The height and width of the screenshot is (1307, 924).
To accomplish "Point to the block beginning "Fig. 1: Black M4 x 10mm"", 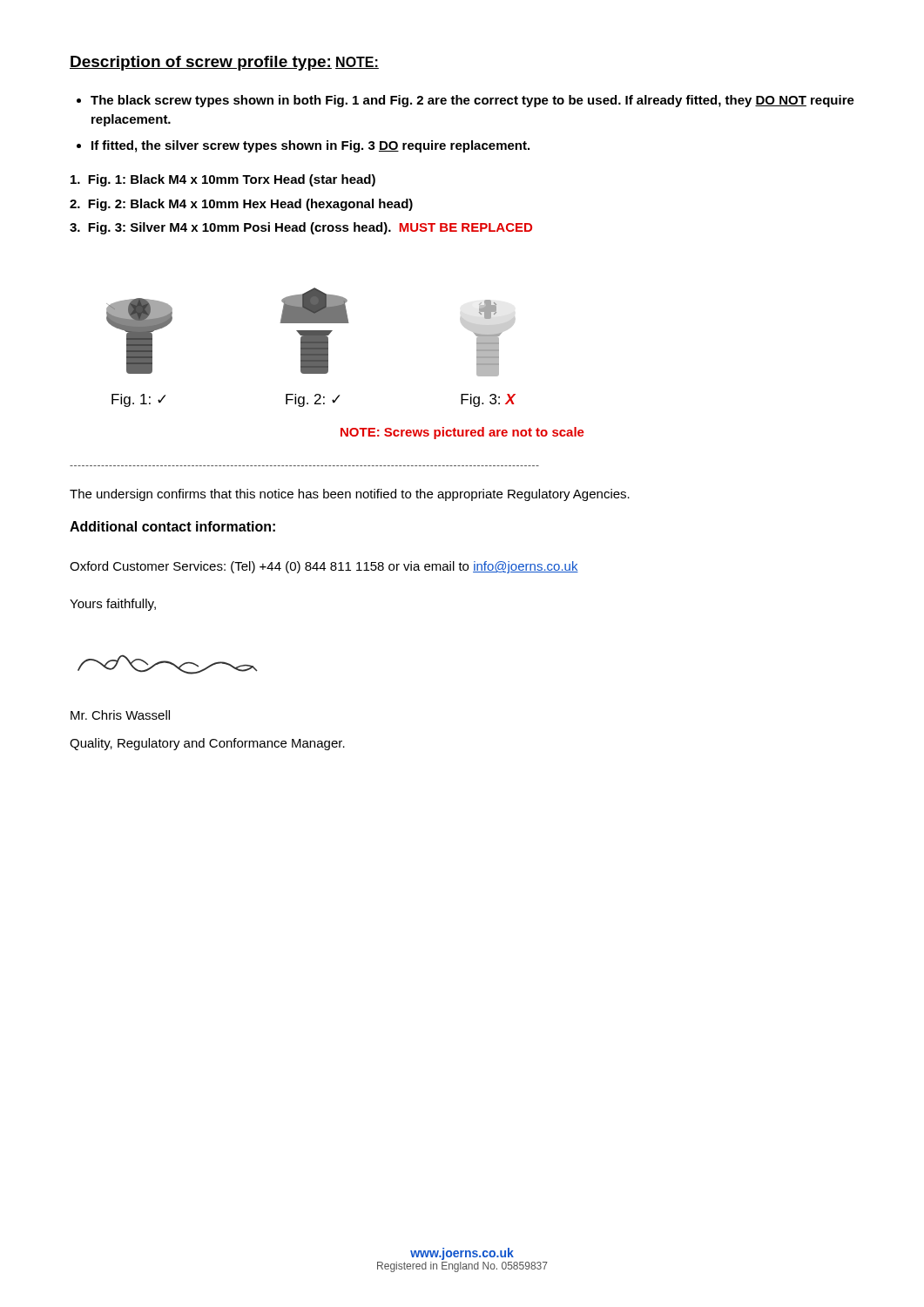I will tap(223, 180).
